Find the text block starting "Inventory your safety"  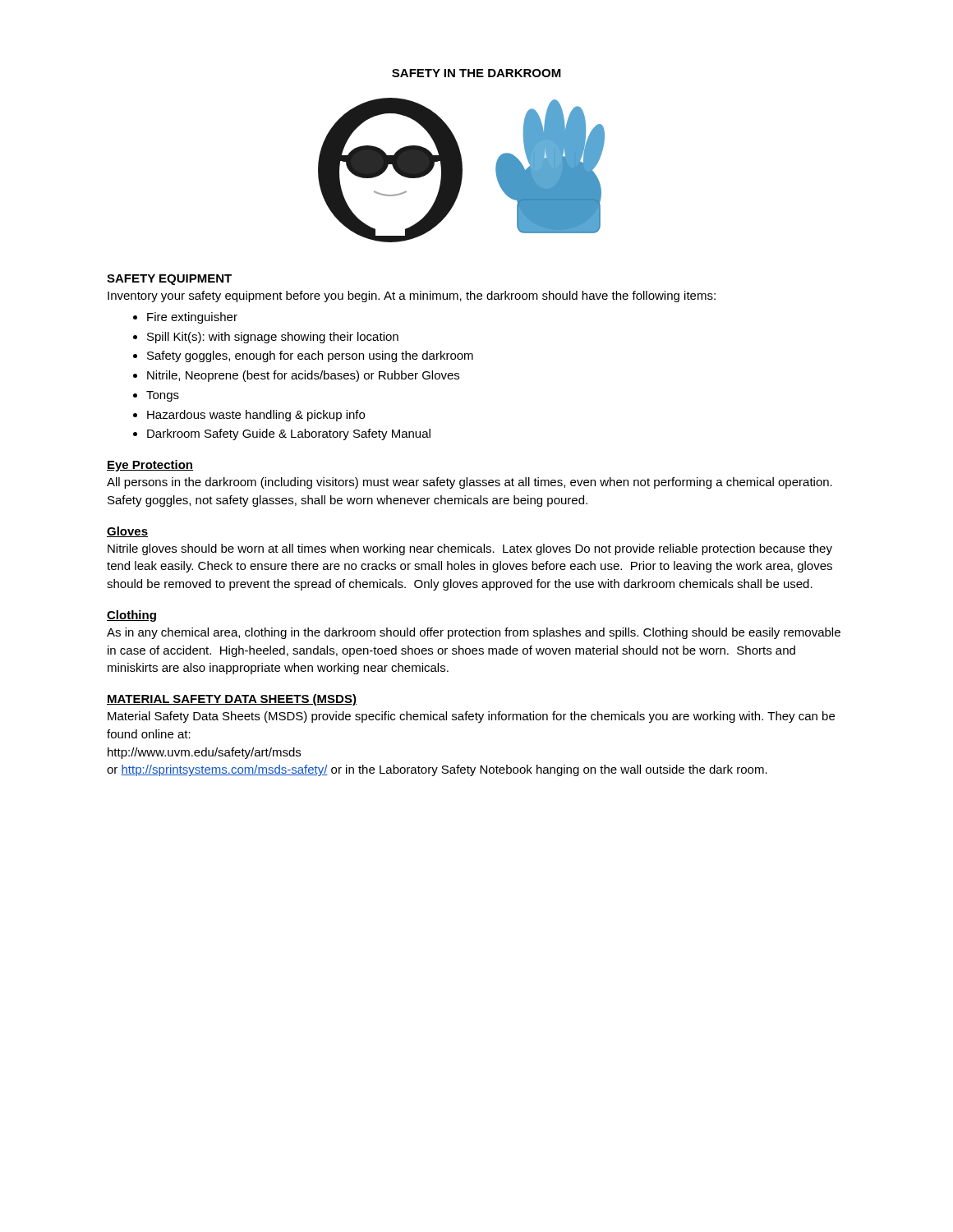[412, 295]
